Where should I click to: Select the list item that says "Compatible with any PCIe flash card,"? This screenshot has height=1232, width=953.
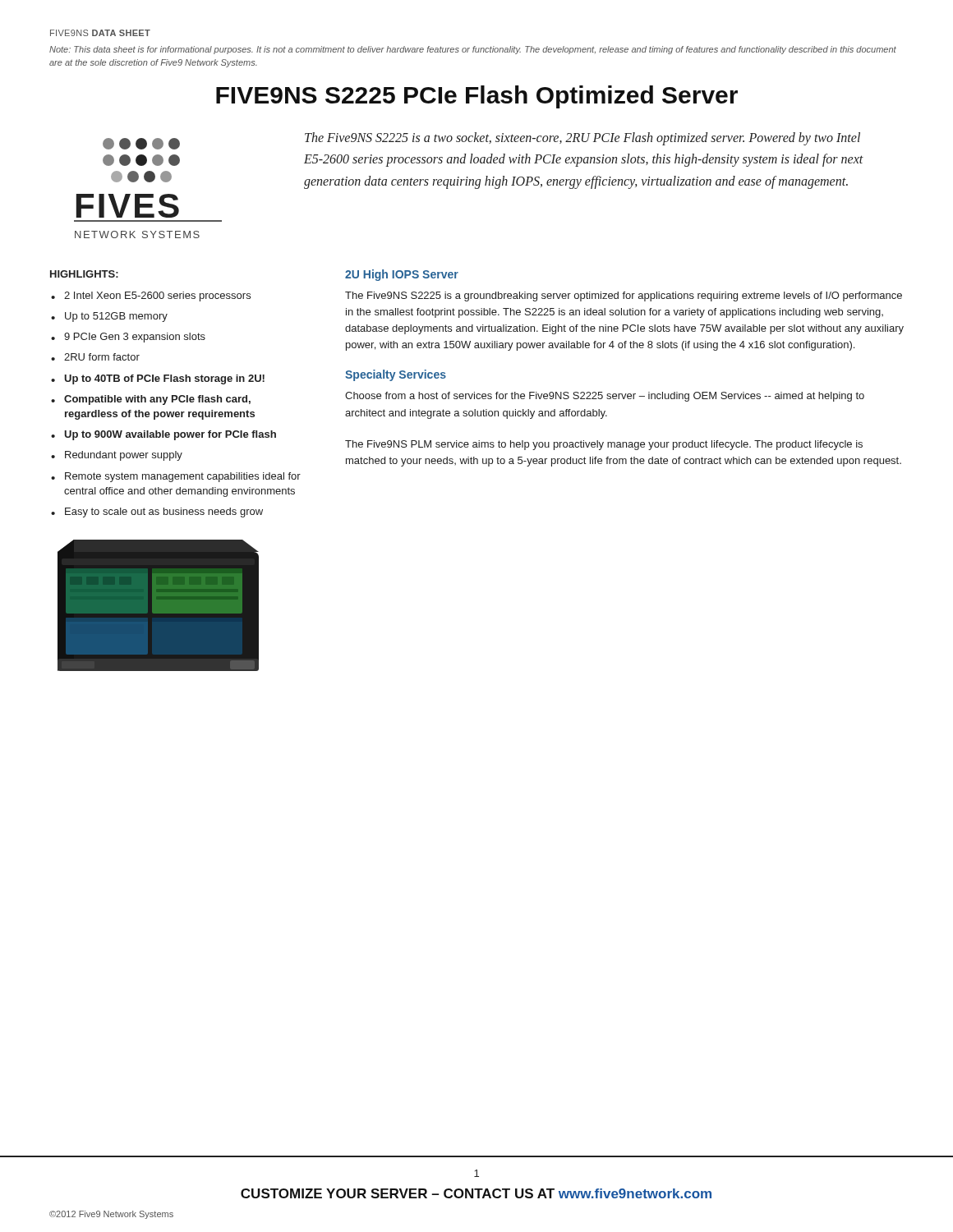pyautogui.click(x=160, y=406)
